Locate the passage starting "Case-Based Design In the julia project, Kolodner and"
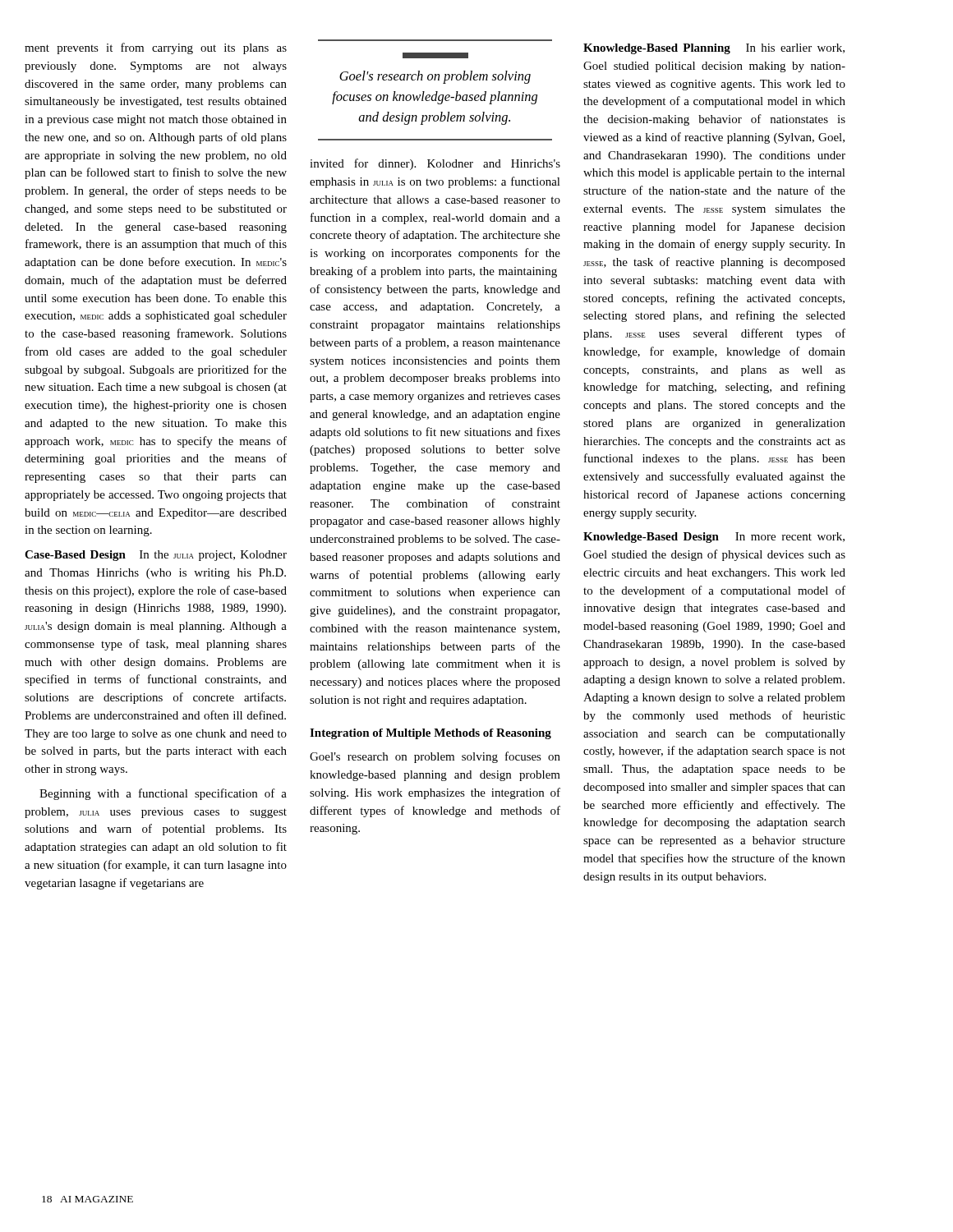Screen dimensions: 1232x953 pos(156,719)
